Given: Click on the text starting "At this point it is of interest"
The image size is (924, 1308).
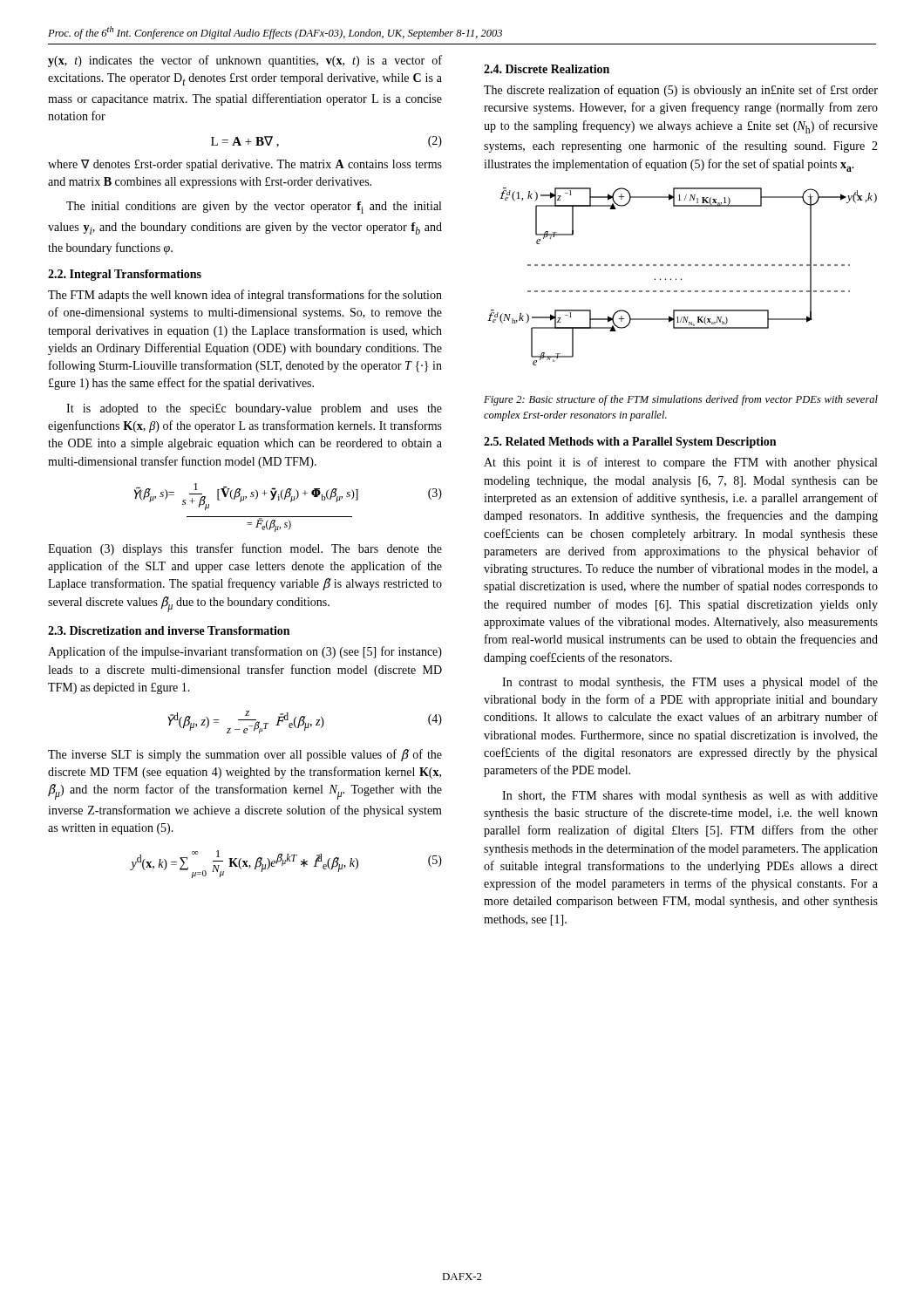Looking at the screenshot, I should pyautogui.click(x=681, y=692).
